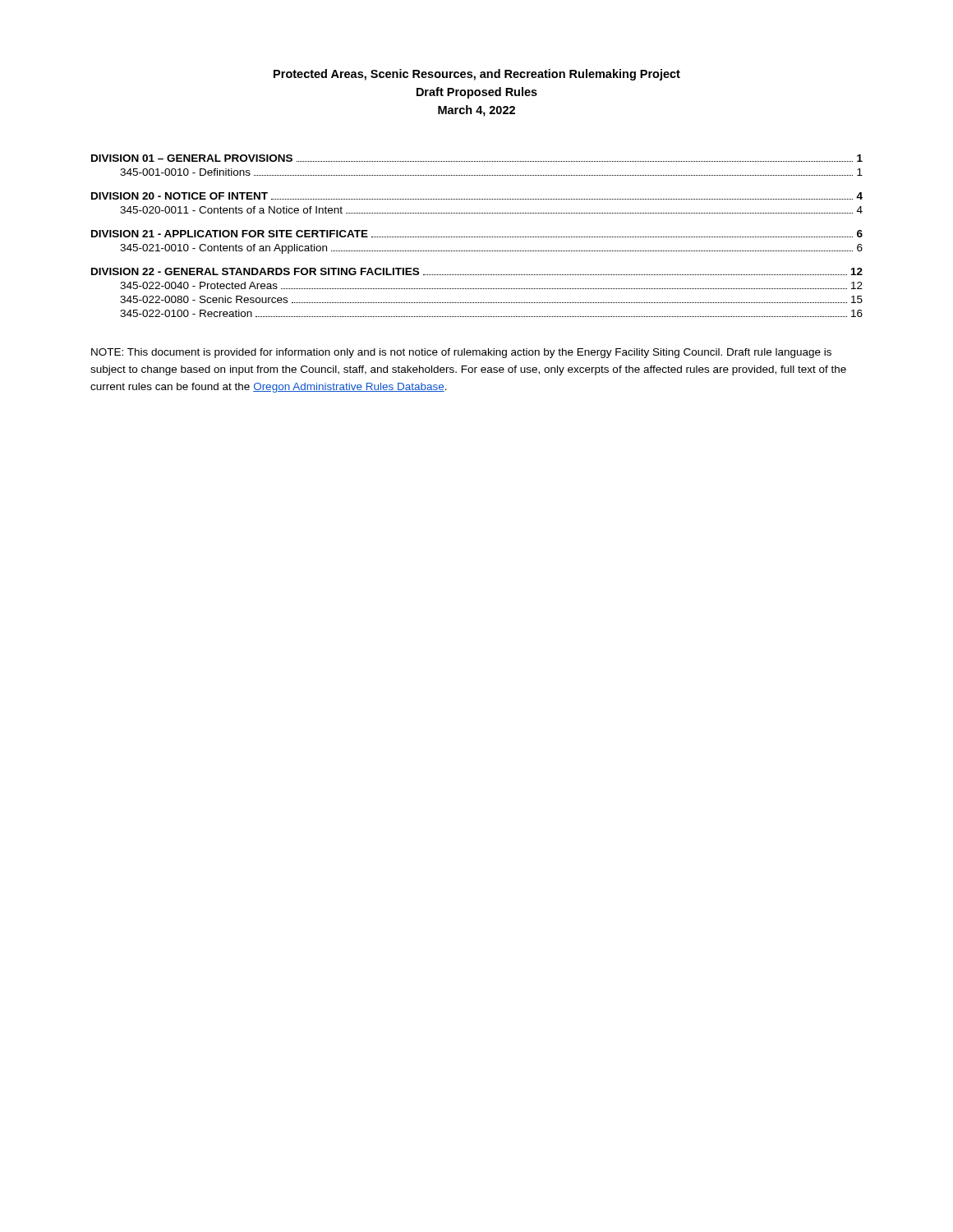Screen dimensions: 1232x953
Task: Click on the list item containing "345-021-0010 - Contents of an"
Action: click(491, 248)
